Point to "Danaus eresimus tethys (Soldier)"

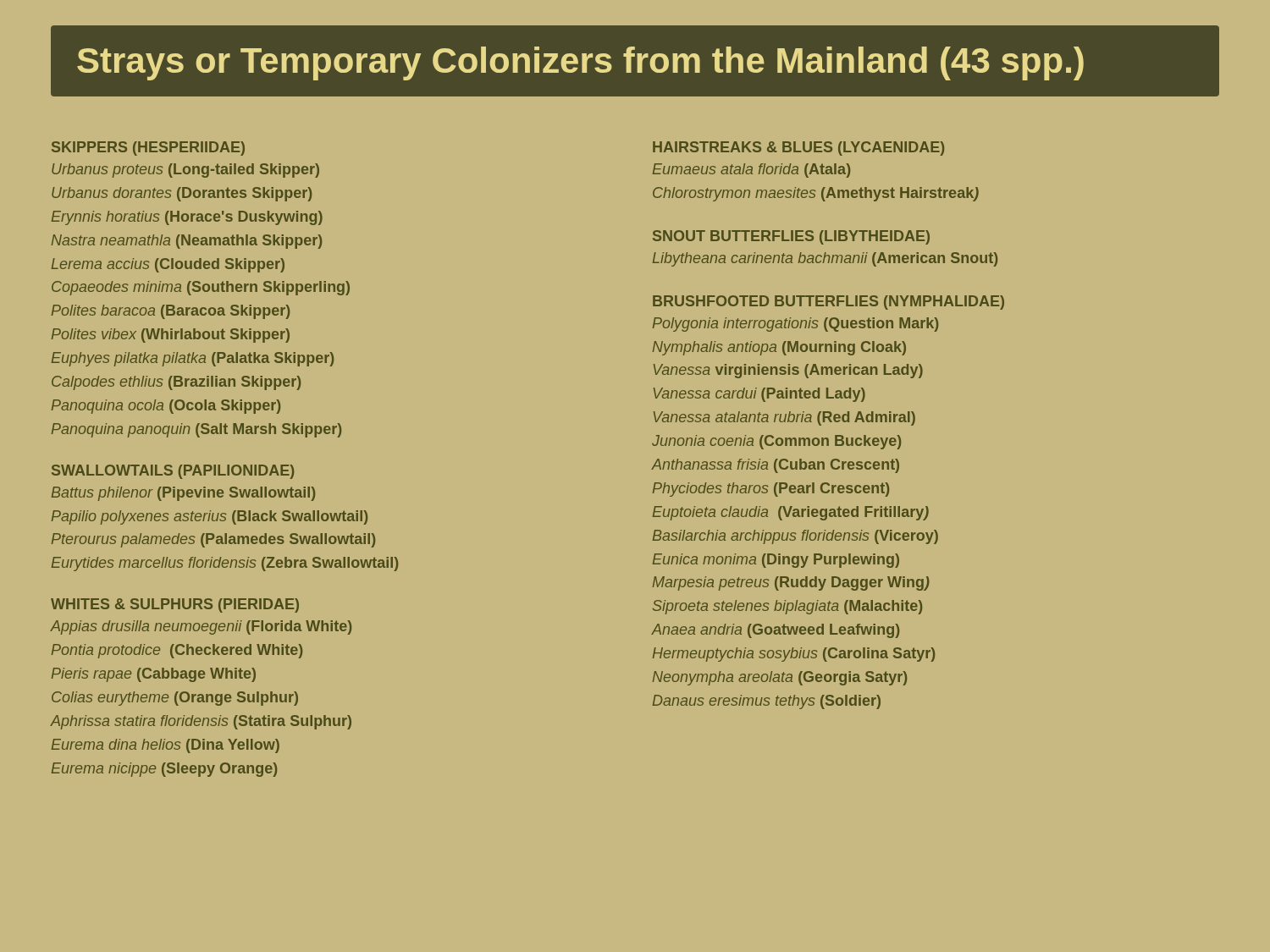[767, 701]
